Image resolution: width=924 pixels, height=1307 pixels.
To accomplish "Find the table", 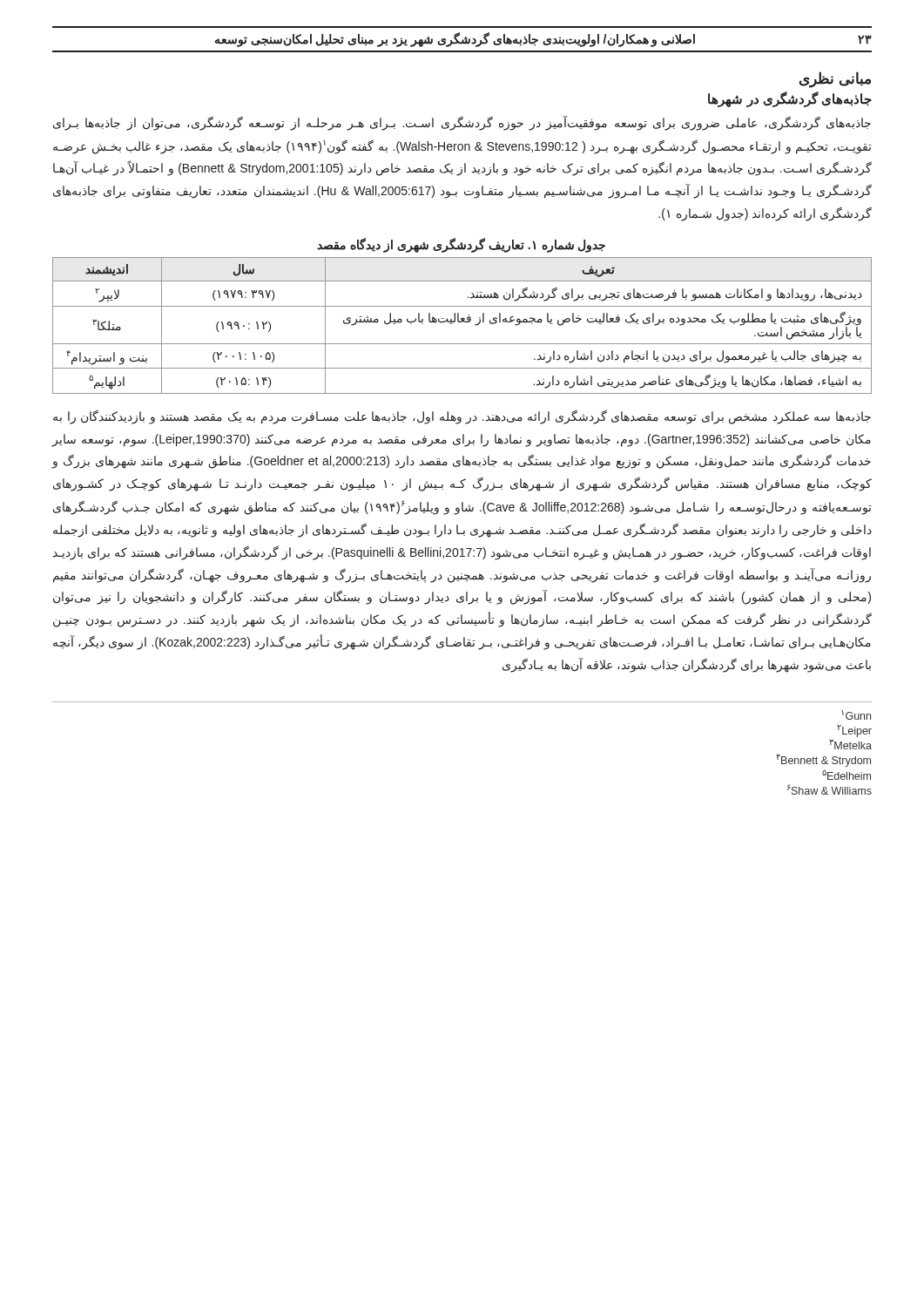I will point(462,325).
